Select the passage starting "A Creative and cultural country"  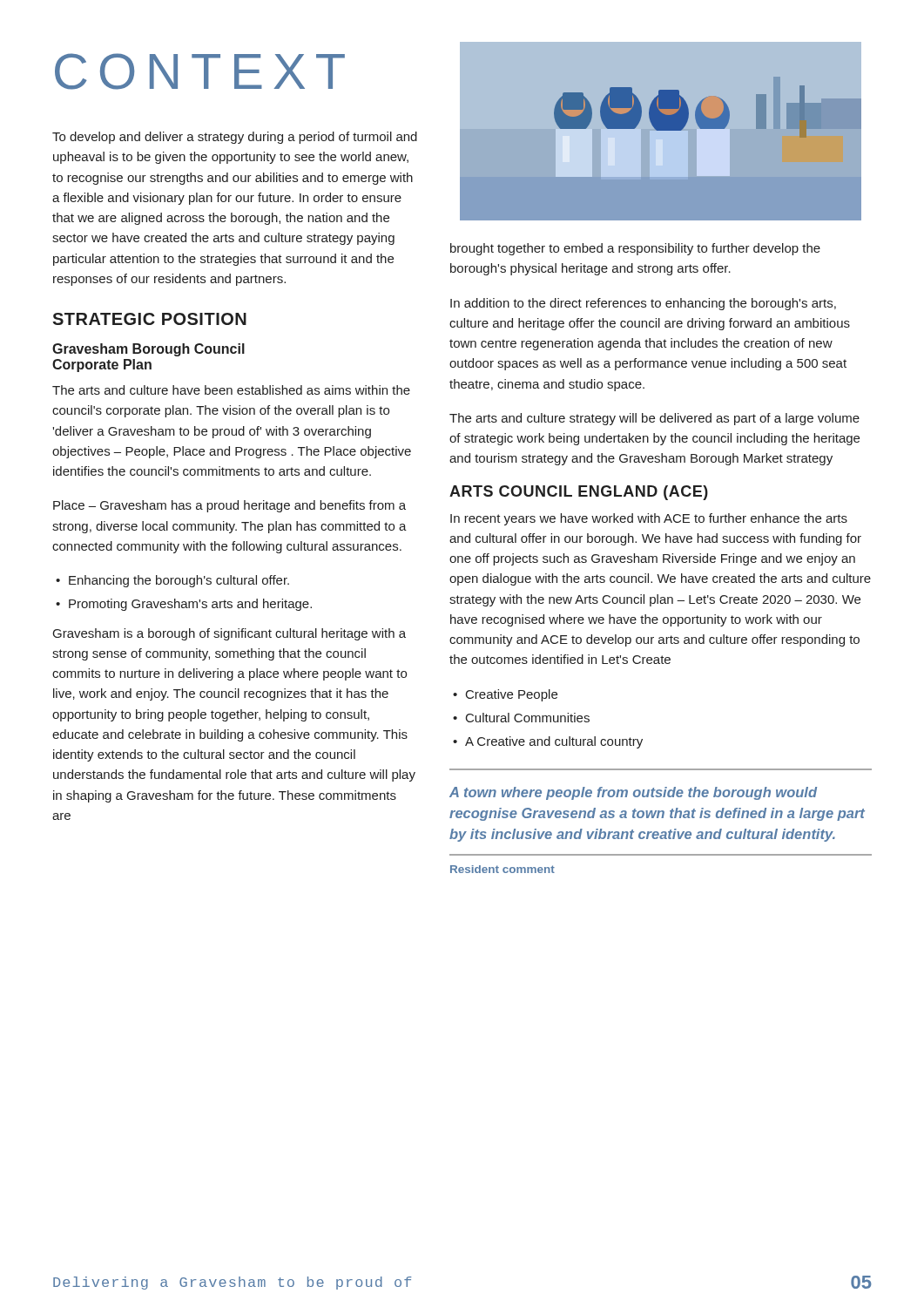point(548,742)
